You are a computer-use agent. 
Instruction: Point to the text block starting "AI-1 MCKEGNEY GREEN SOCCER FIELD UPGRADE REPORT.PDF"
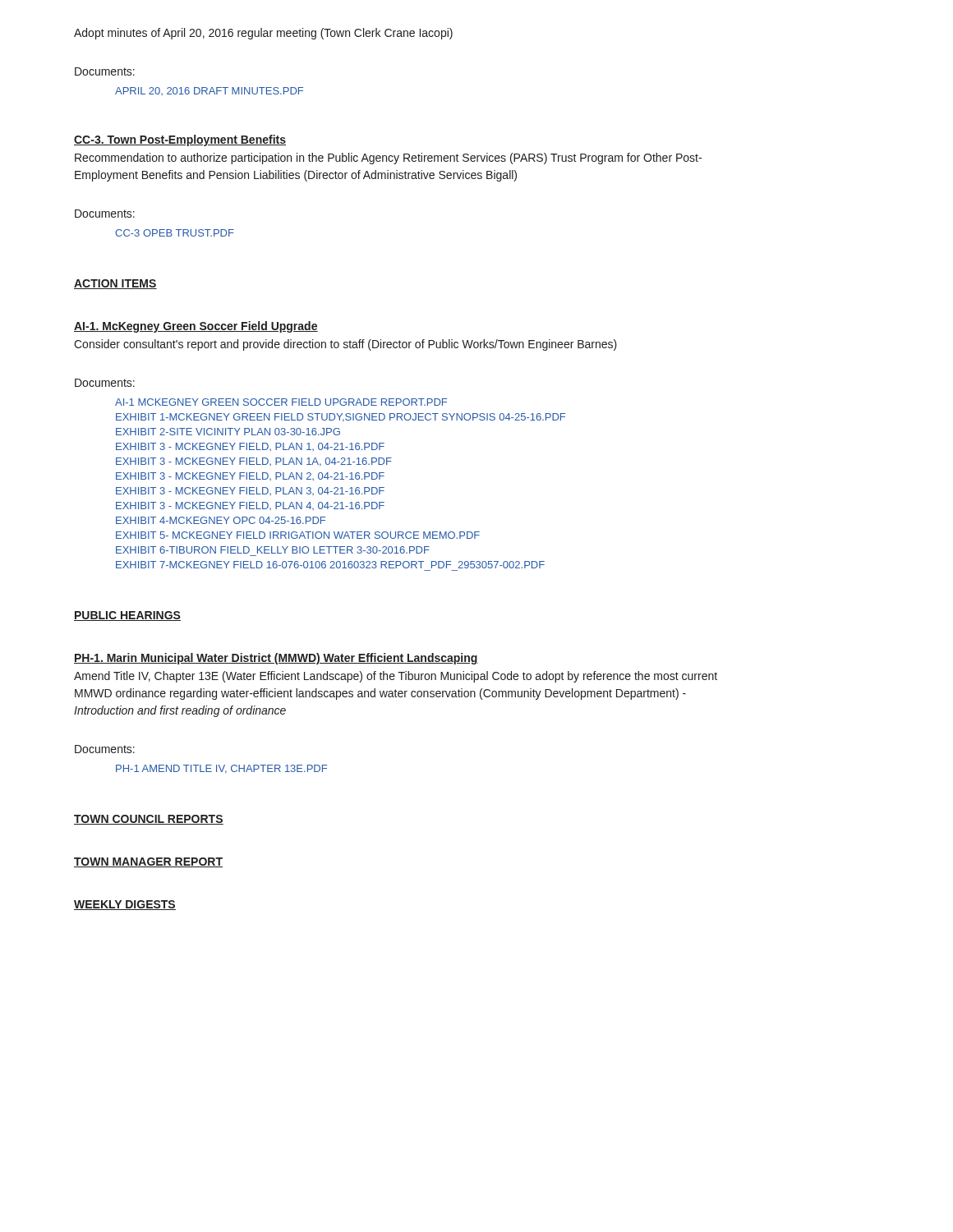(281, 402)
